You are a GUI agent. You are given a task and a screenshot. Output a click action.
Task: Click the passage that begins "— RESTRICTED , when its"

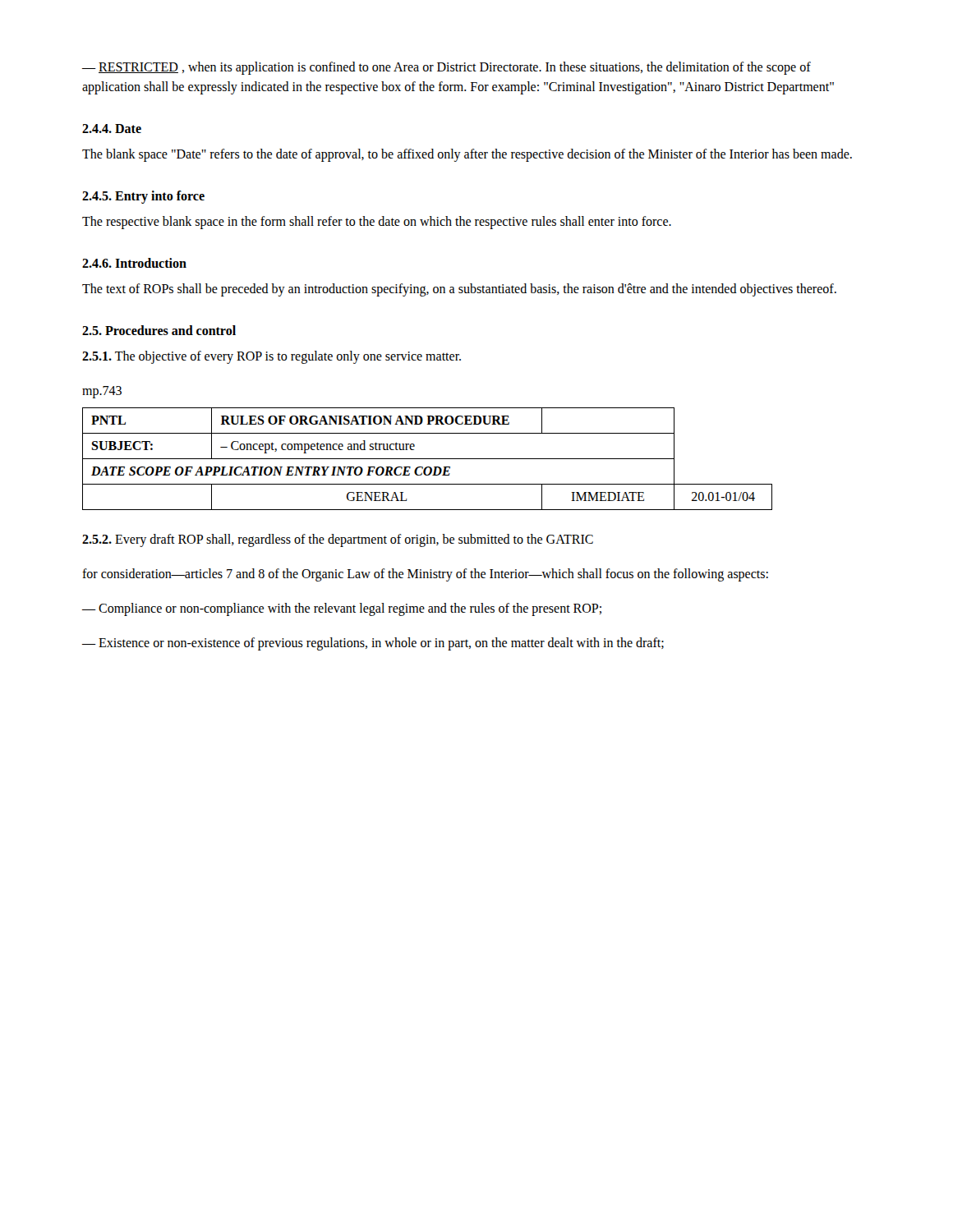(458, 77)
